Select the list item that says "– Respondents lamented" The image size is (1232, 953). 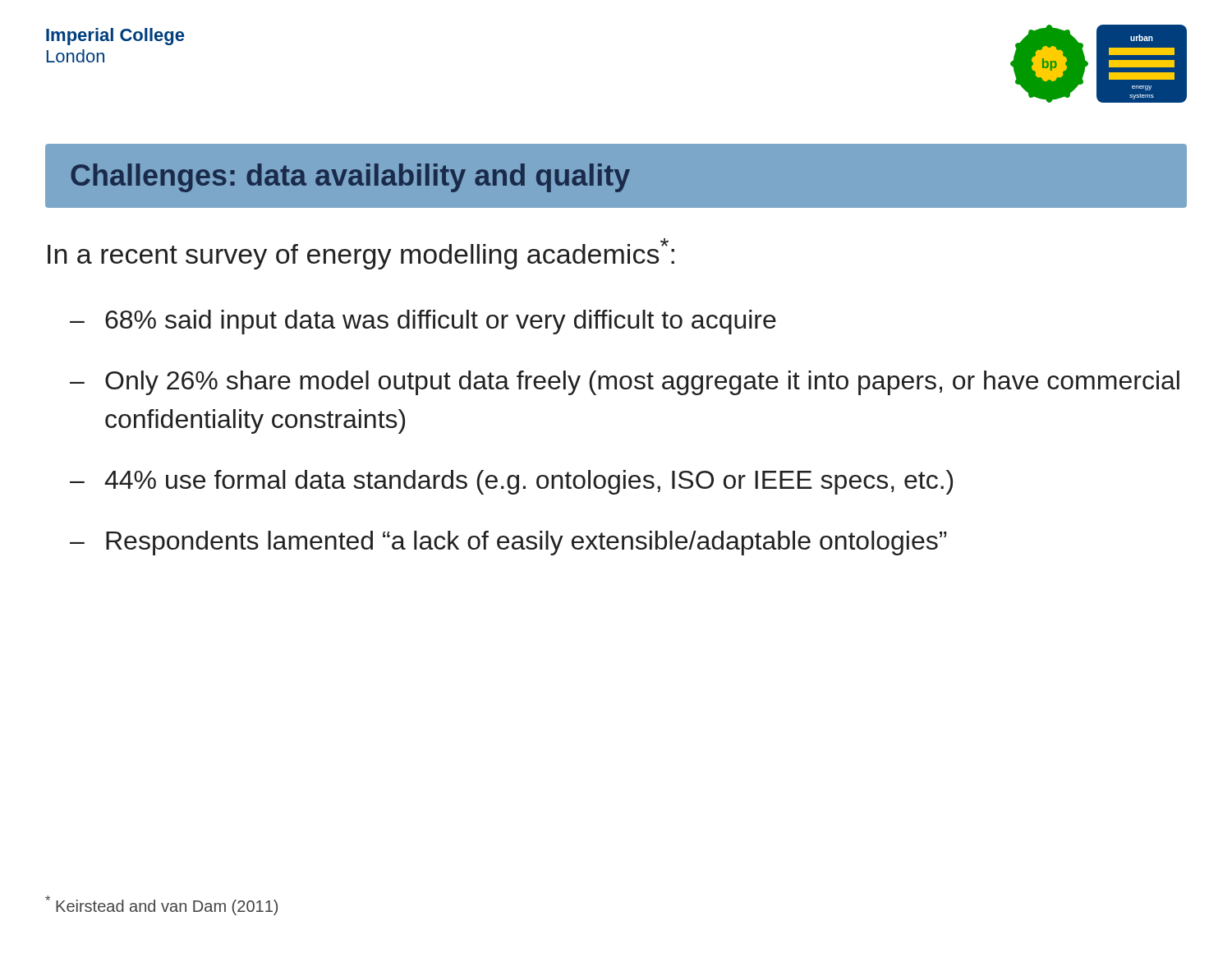[628, 541]
